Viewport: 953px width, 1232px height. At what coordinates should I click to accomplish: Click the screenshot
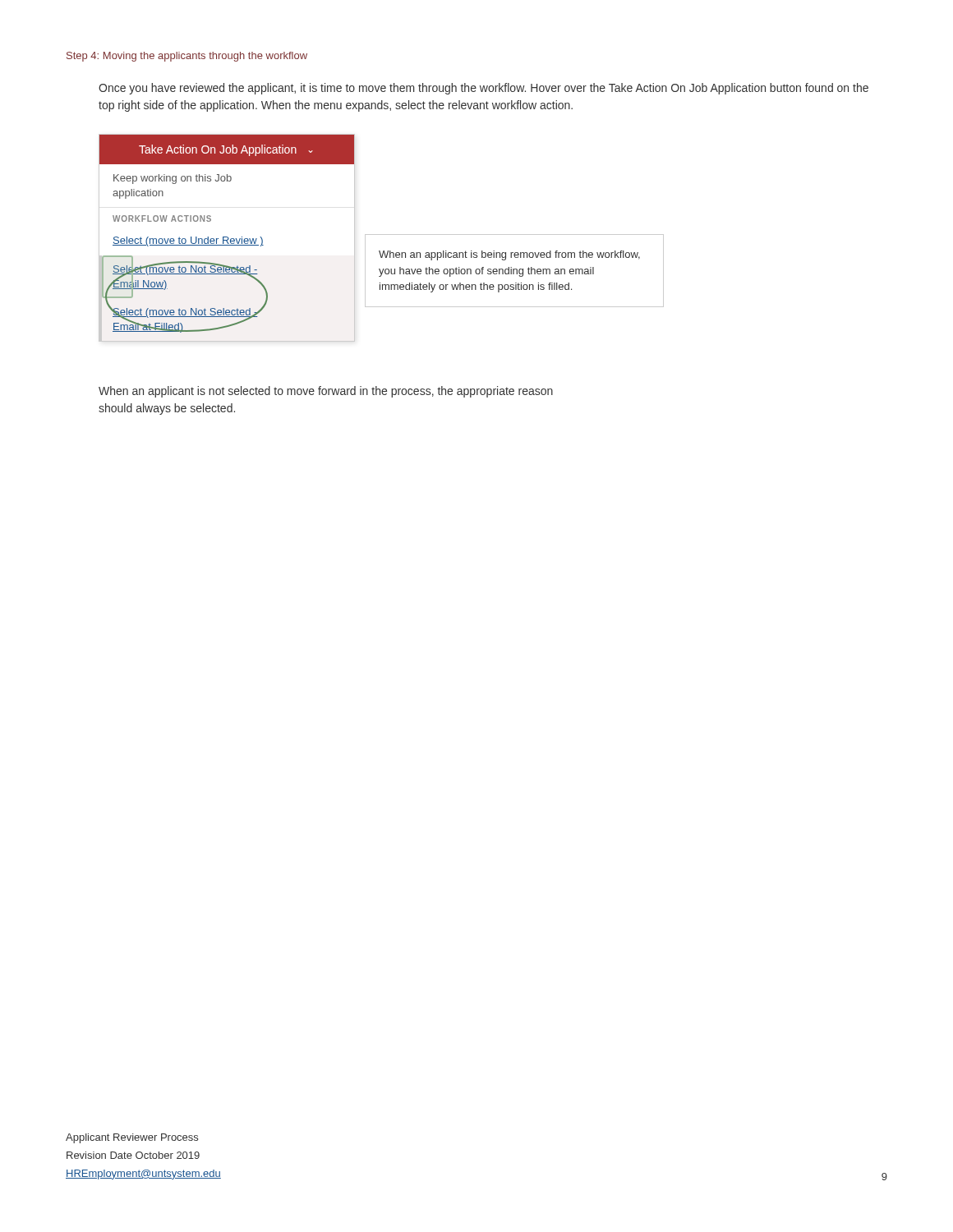click(493, 238)
